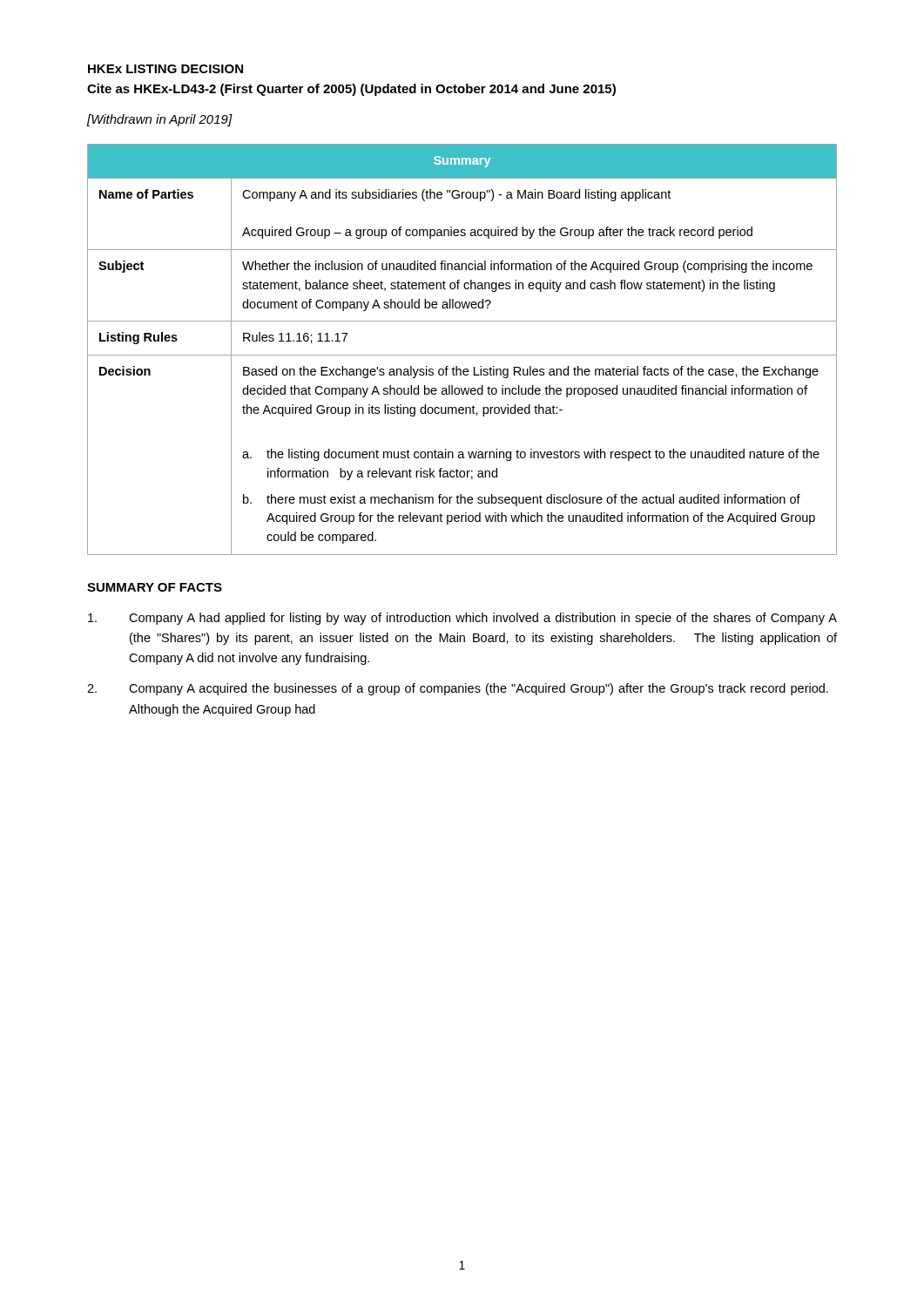Select the text block starting "Cite as HKEx-LD43-2 (First Quarter of 2005) (Updated"
Image resolution: width=924 pixels, height=1307 pixels.
462,88
